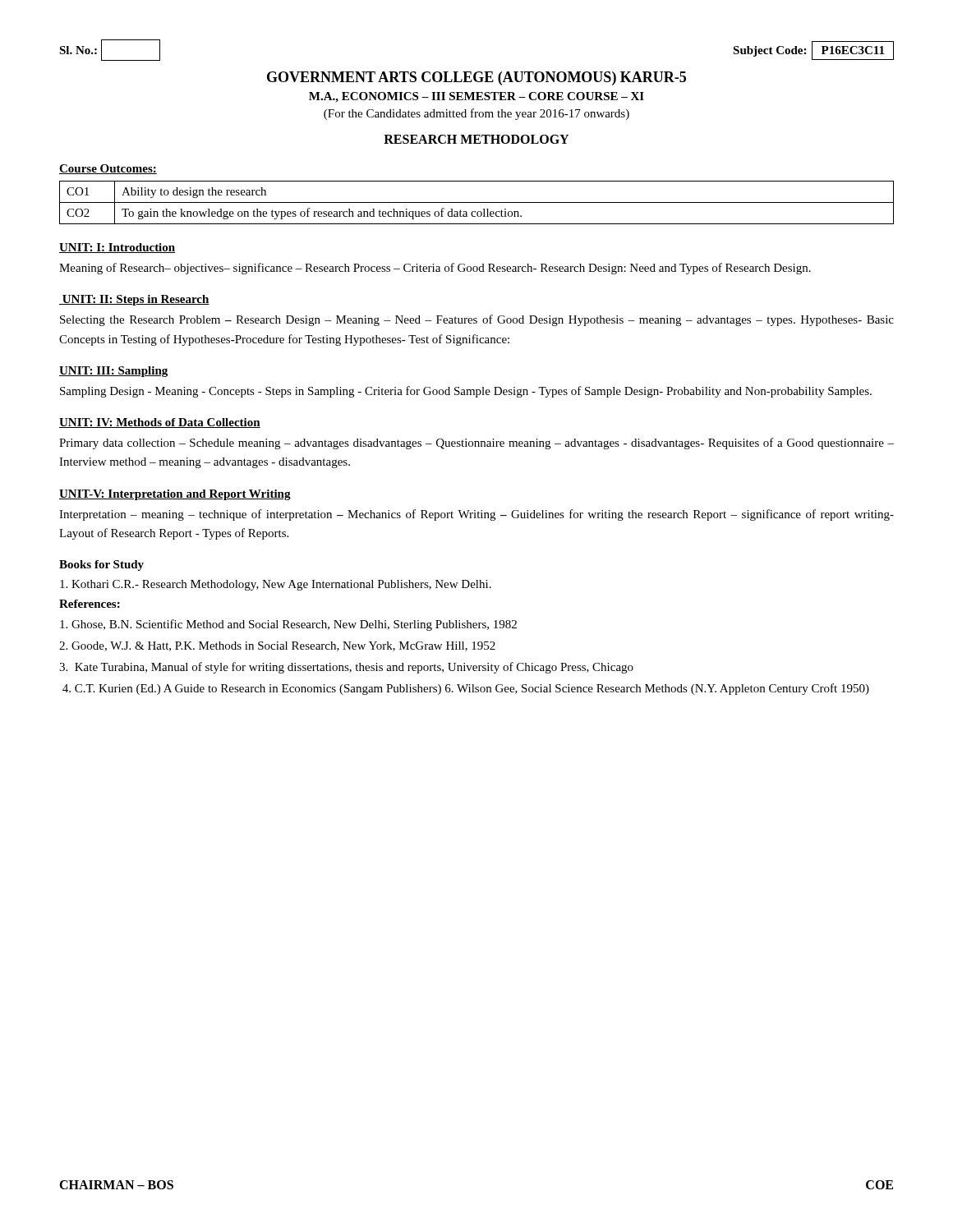Point to the region starting "UNIT: IV: Methods of Data"
The width and height of the screenshot is (953, 1232).
160,422
